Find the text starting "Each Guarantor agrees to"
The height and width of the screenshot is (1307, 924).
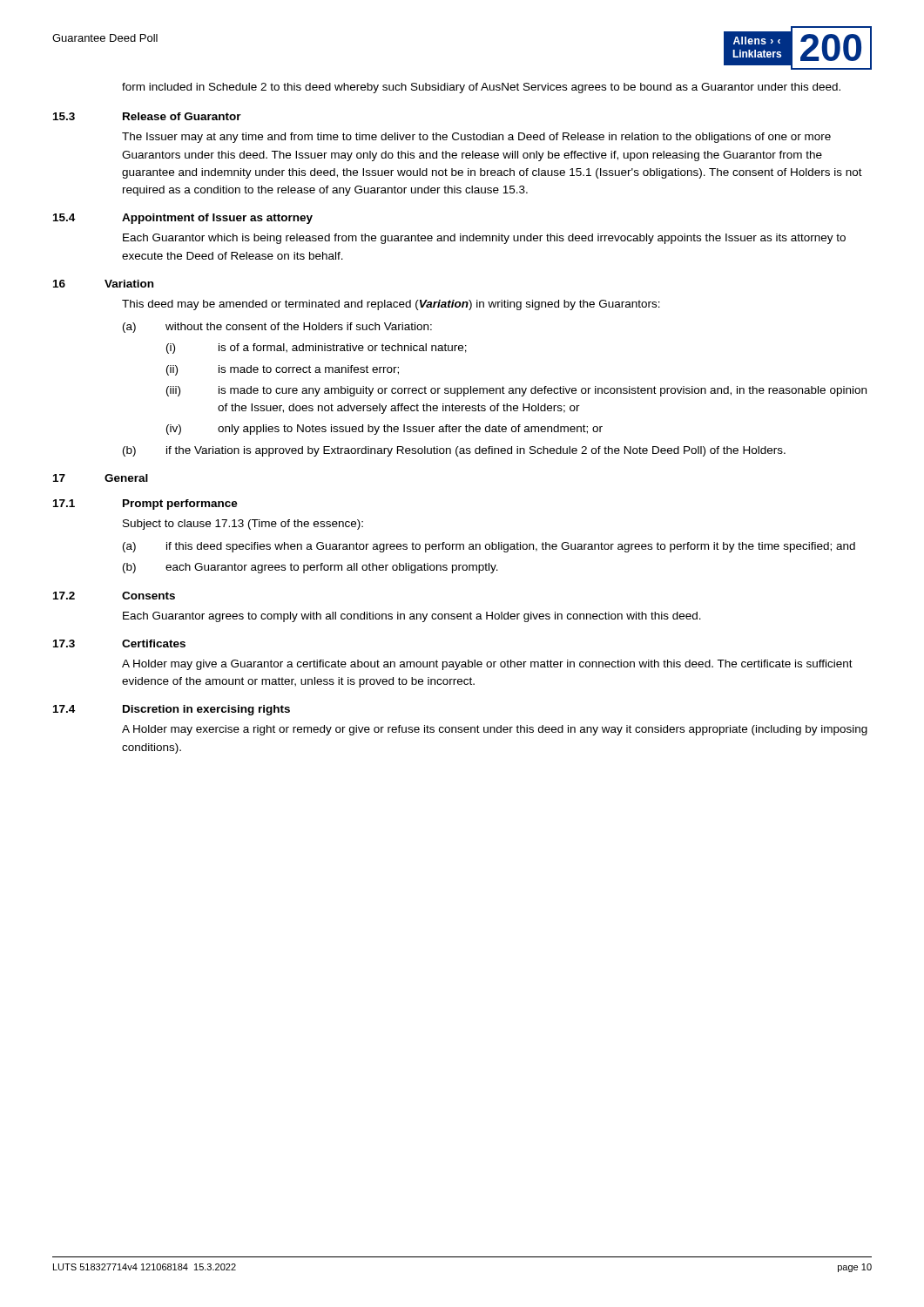(x=412, y=615)
